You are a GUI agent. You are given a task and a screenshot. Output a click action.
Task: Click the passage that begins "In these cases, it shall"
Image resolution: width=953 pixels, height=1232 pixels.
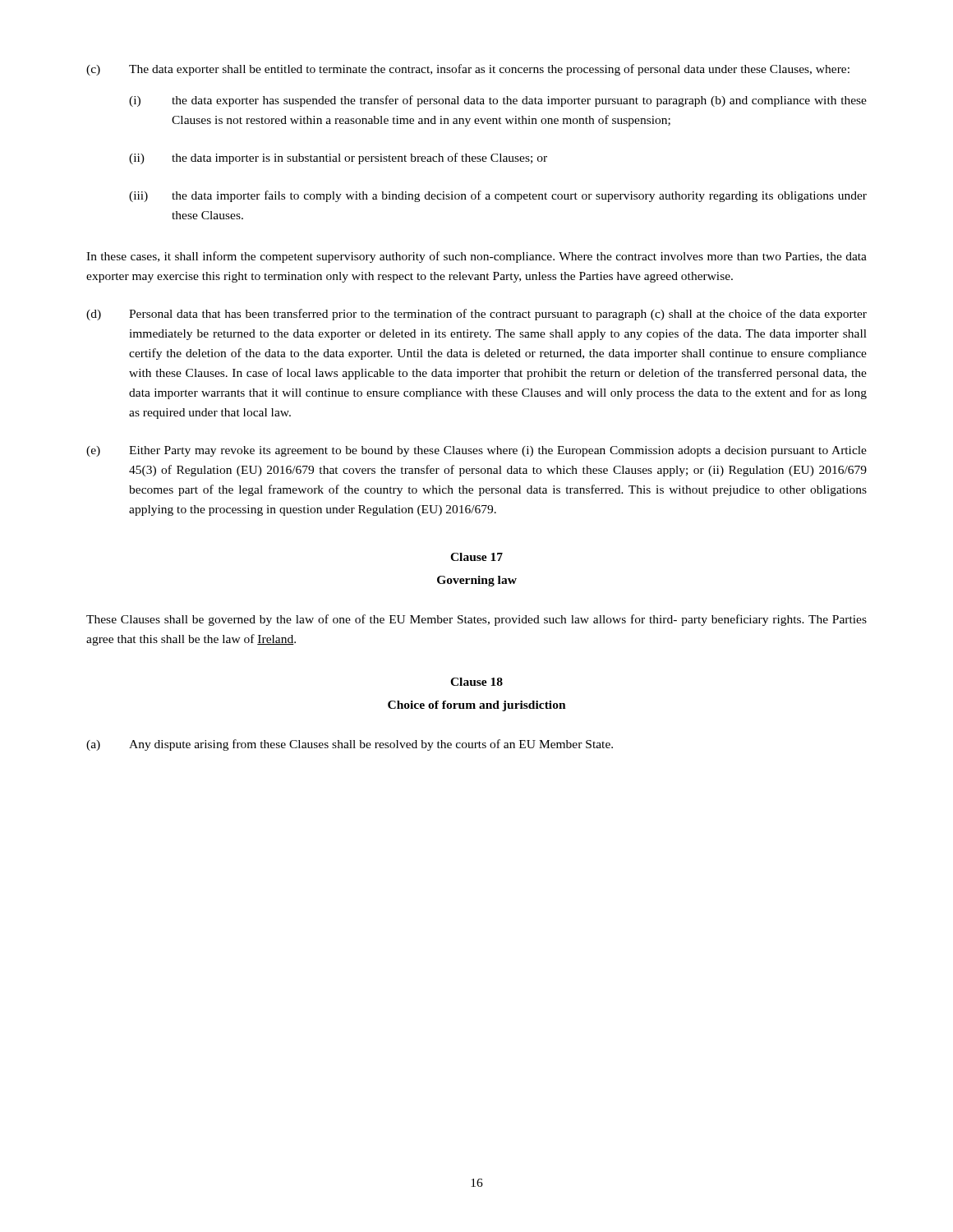[476, 266]
